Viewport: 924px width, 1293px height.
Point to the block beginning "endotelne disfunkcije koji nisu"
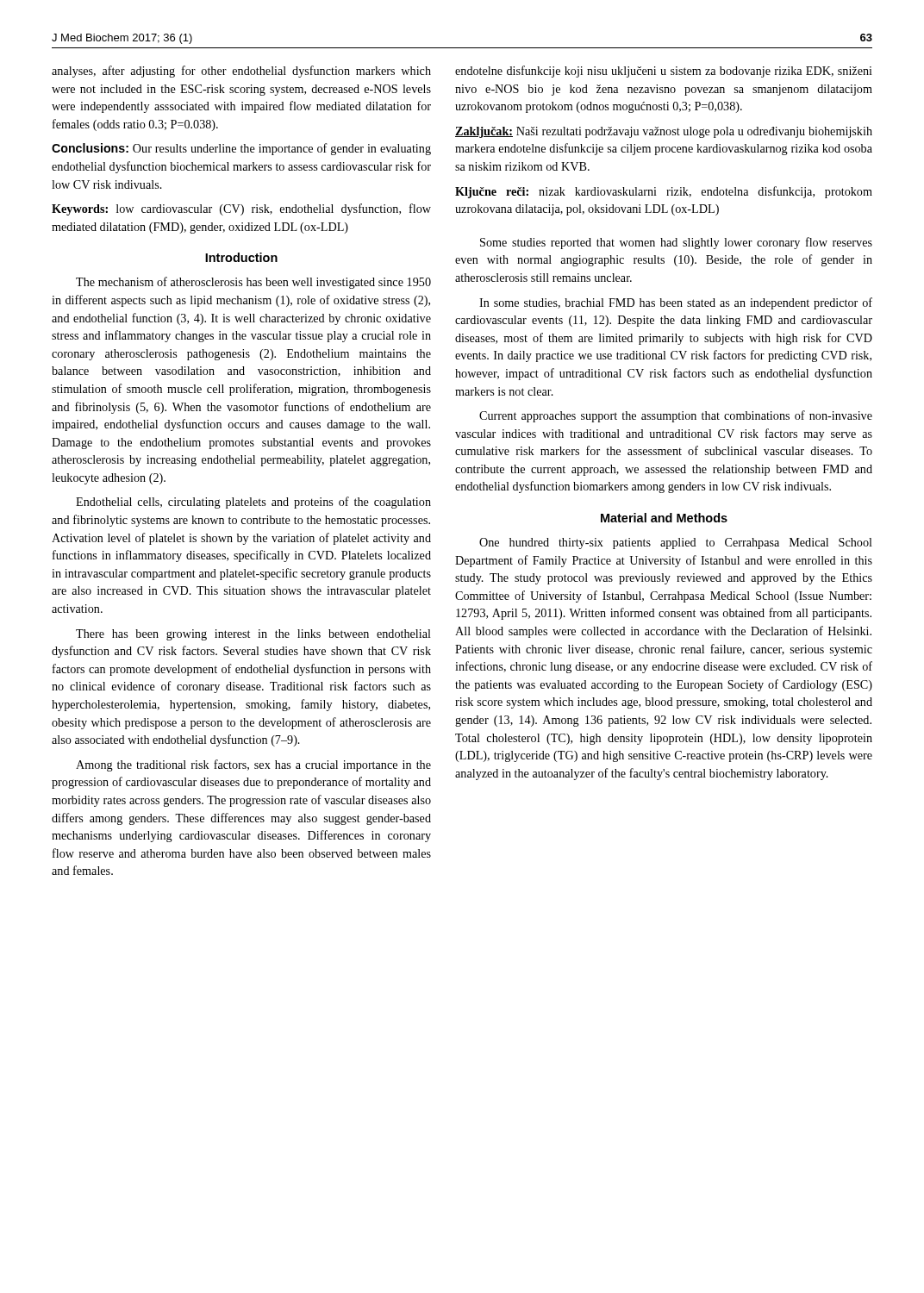coord(664,88)
